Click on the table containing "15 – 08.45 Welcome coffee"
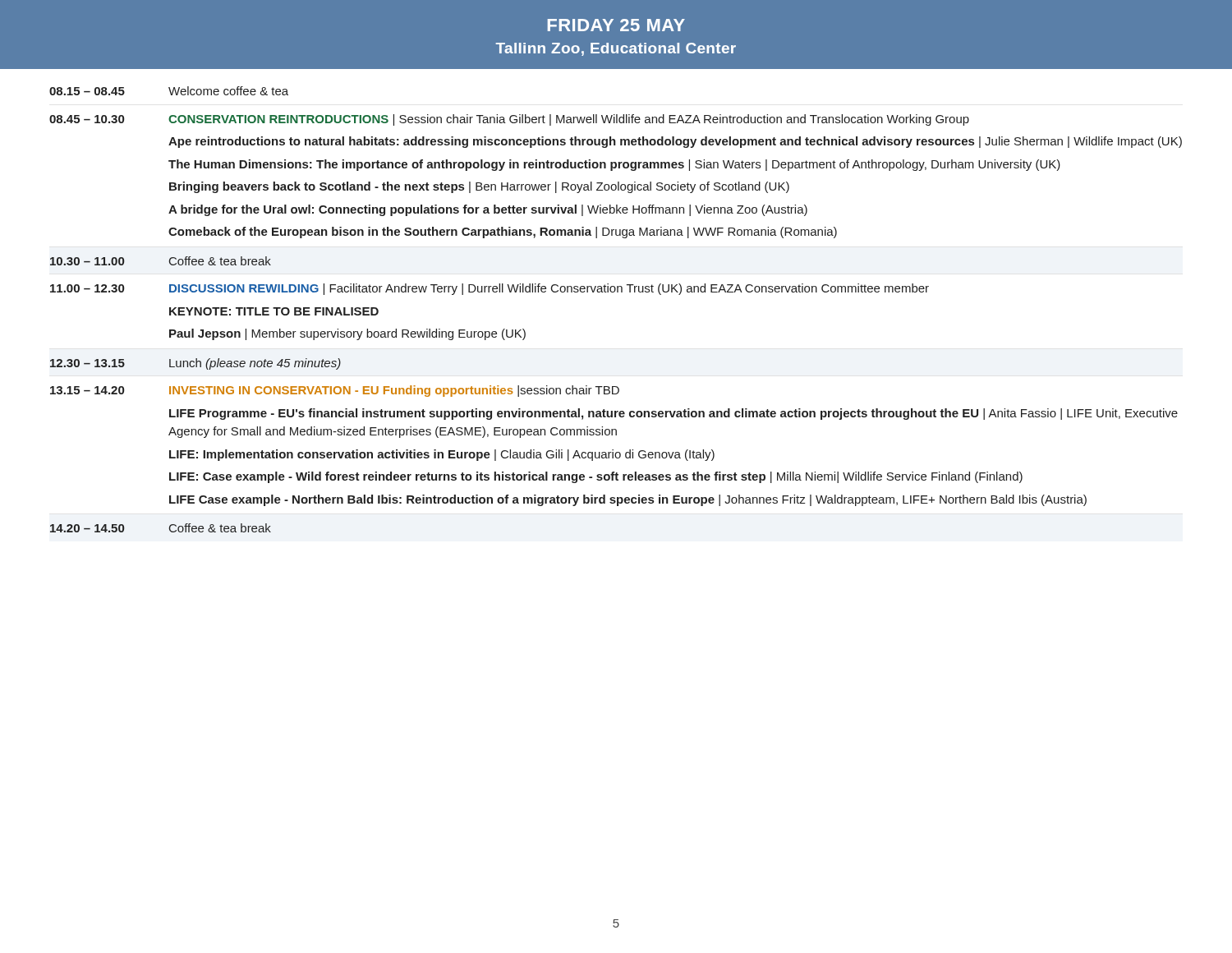Viewport: 1232px width, 953px height. [x=616, y=309]
